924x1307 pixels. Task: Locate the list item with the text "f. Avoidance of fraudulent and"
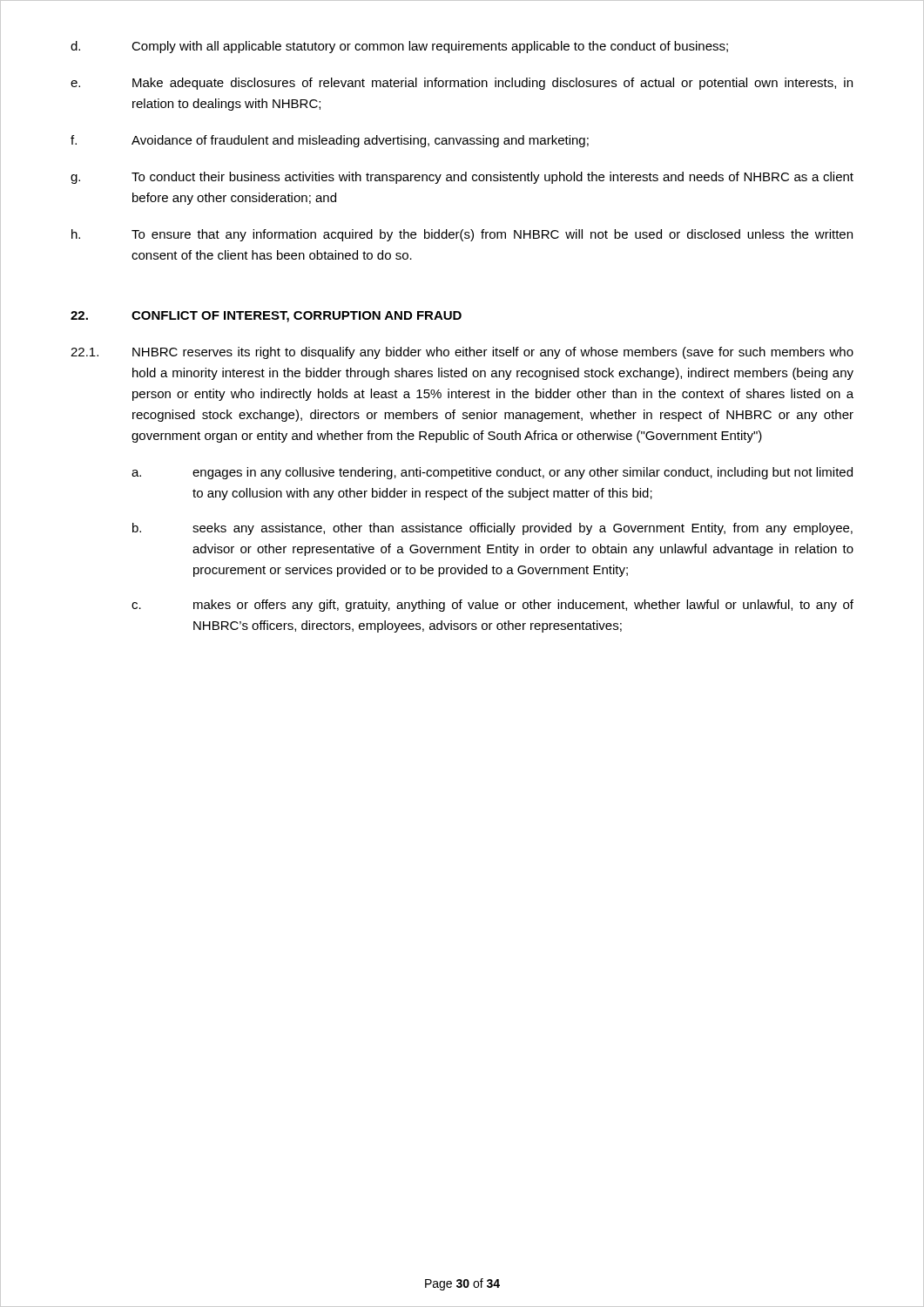tap(462, 140)
